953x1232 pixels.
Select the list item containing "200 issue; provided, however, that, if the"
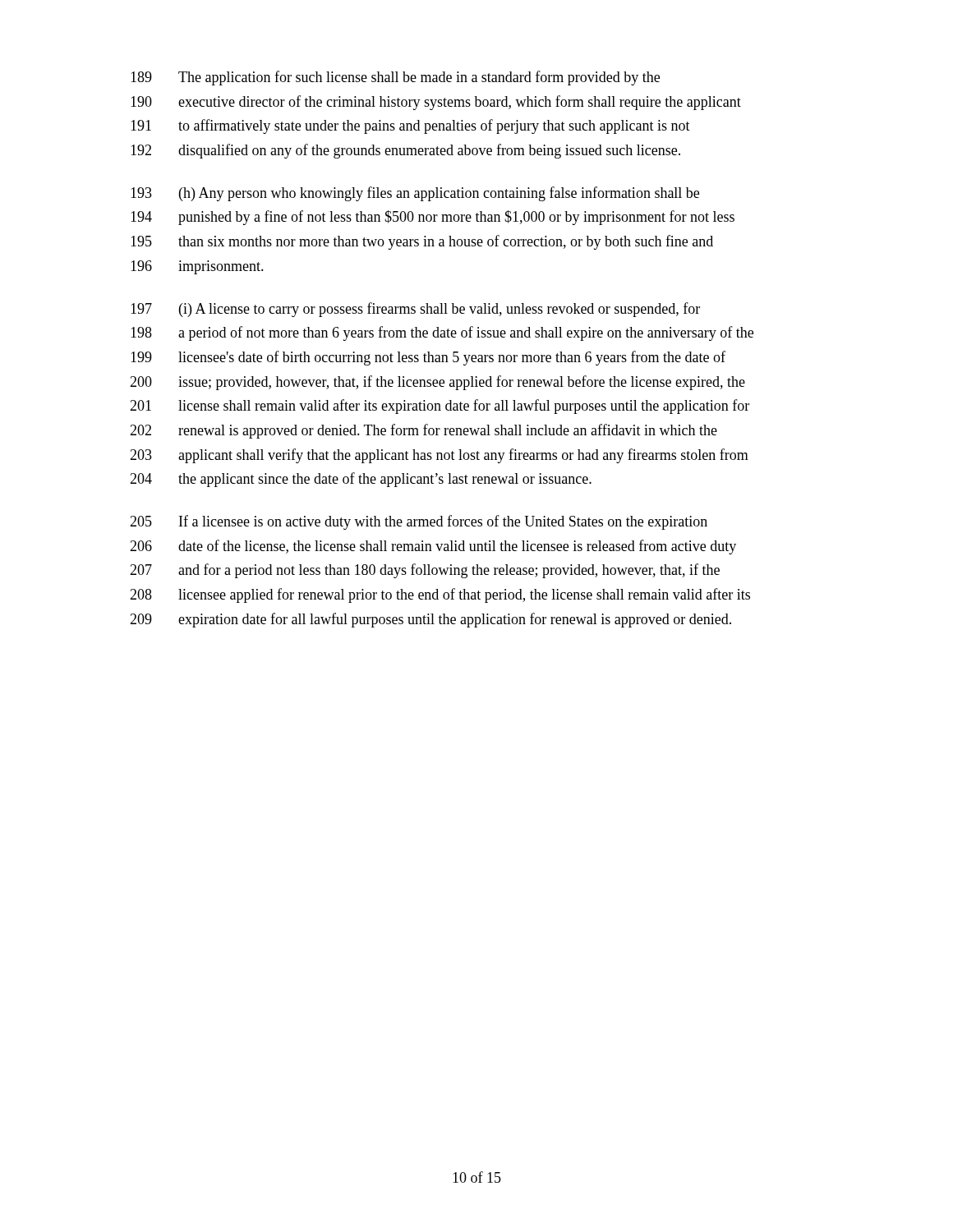pyautogui.click(x=476, y=382)
